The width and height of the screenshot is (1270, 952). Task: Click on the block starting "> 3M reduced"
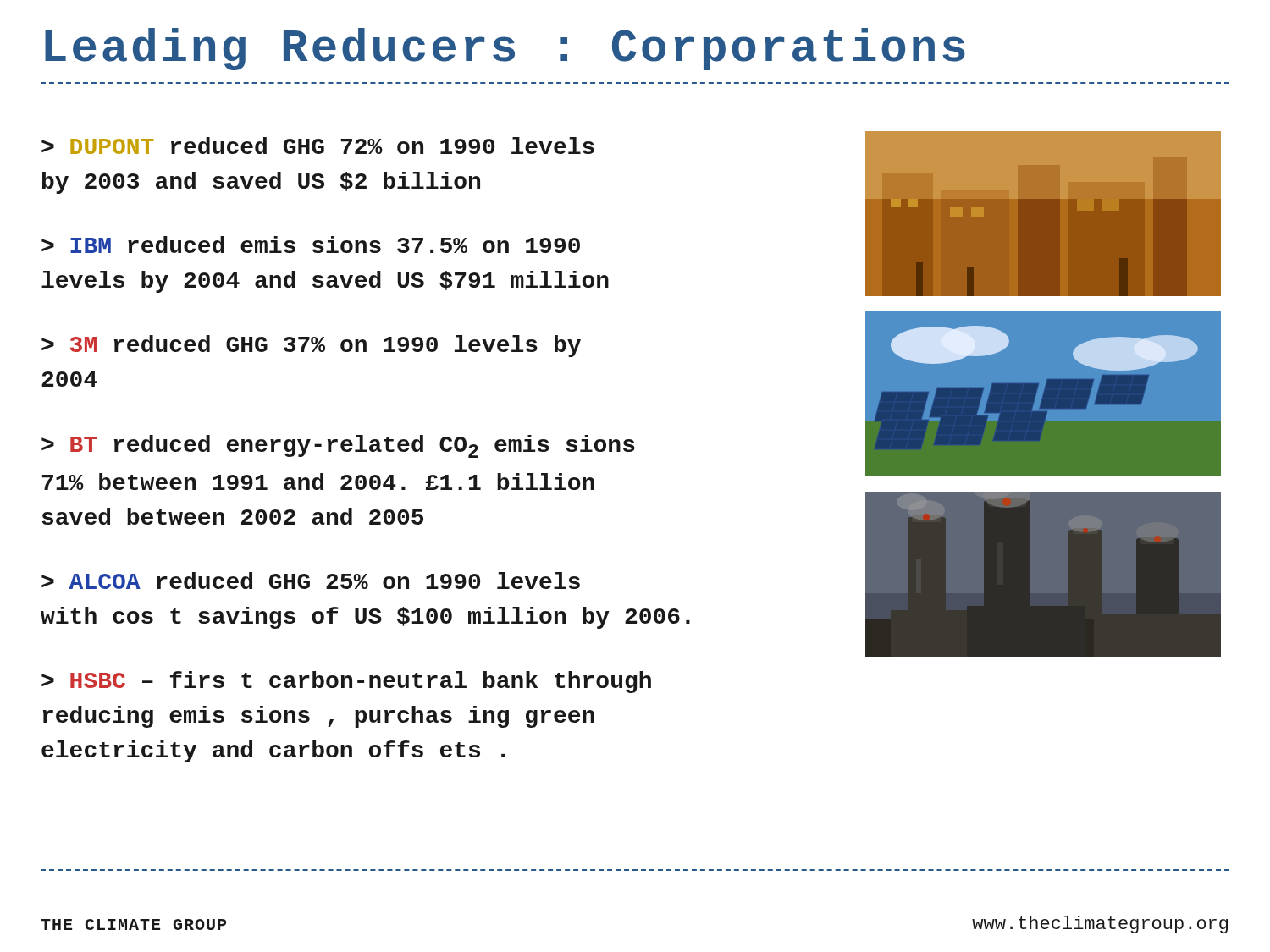pyautogui.click(x=311, y=346)
